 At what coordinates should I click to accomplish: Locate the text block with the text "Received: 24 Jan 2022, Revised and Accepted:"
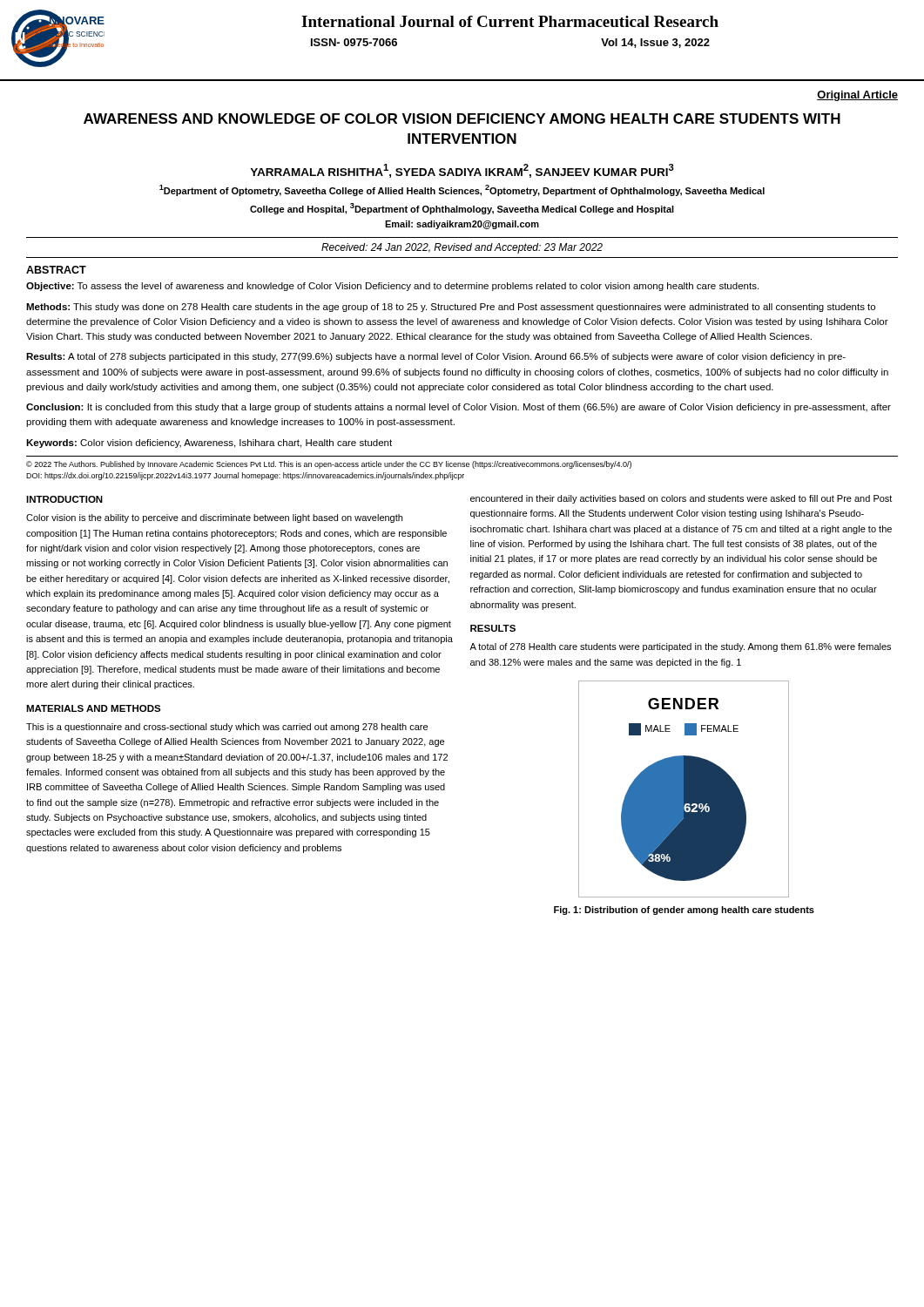(x=462, y=248)
